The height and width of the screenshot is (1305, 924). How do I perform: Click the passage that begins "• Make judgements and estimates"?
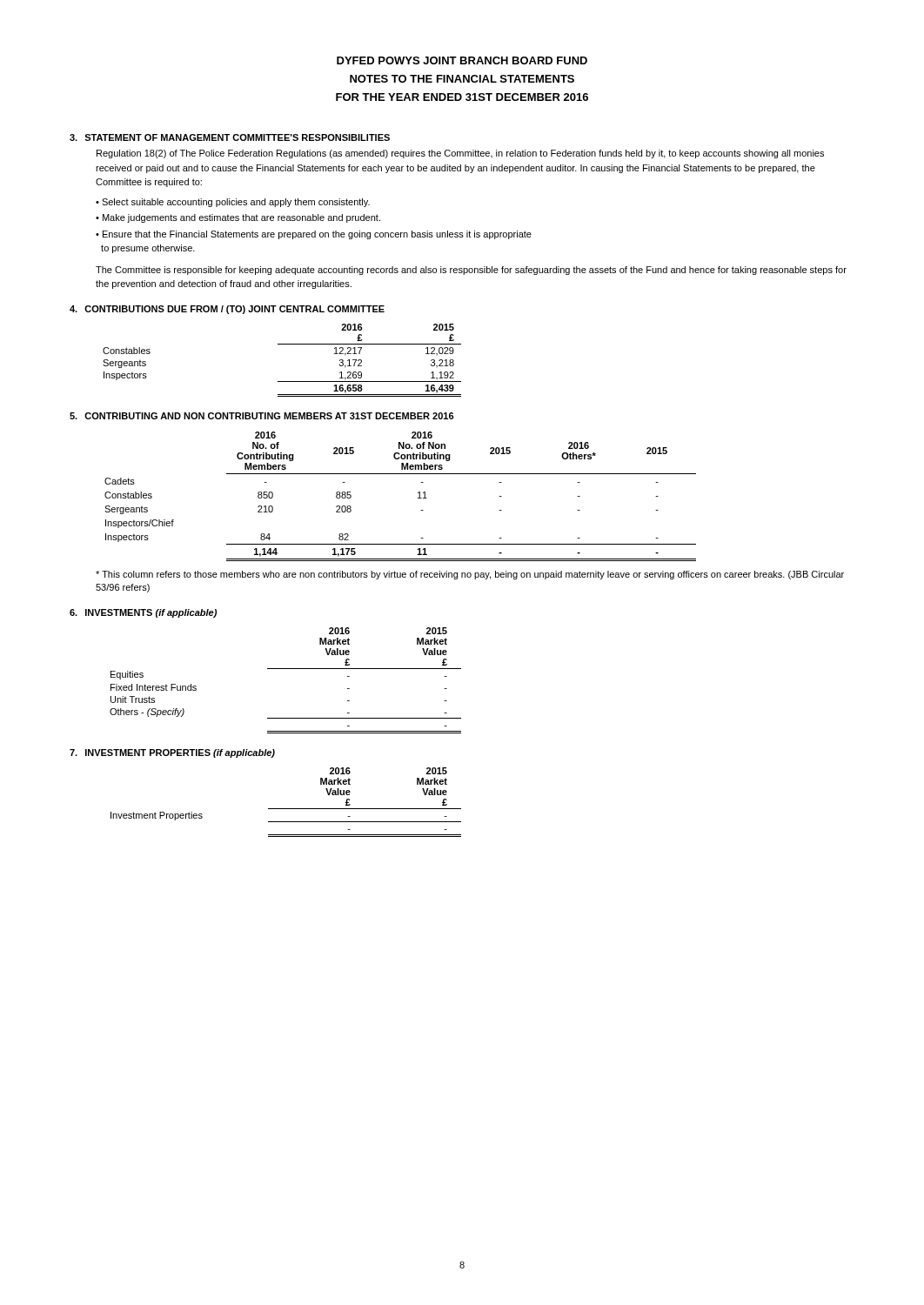point(238,218)
